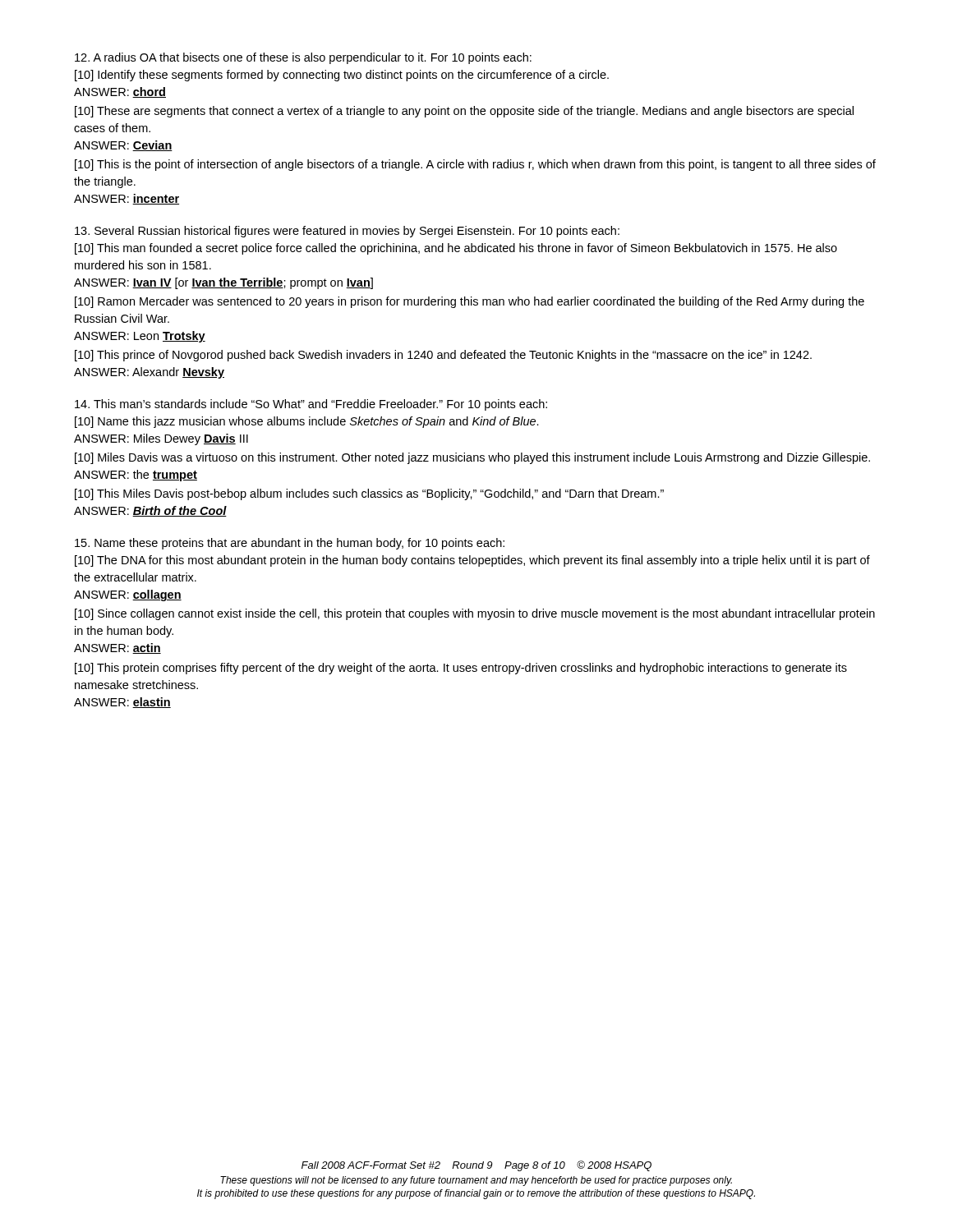Find the block starting "15. Name these proteins that are abundant in"
The height and width of the screenshot is (1232, 953).
click(x=476, y=623)
